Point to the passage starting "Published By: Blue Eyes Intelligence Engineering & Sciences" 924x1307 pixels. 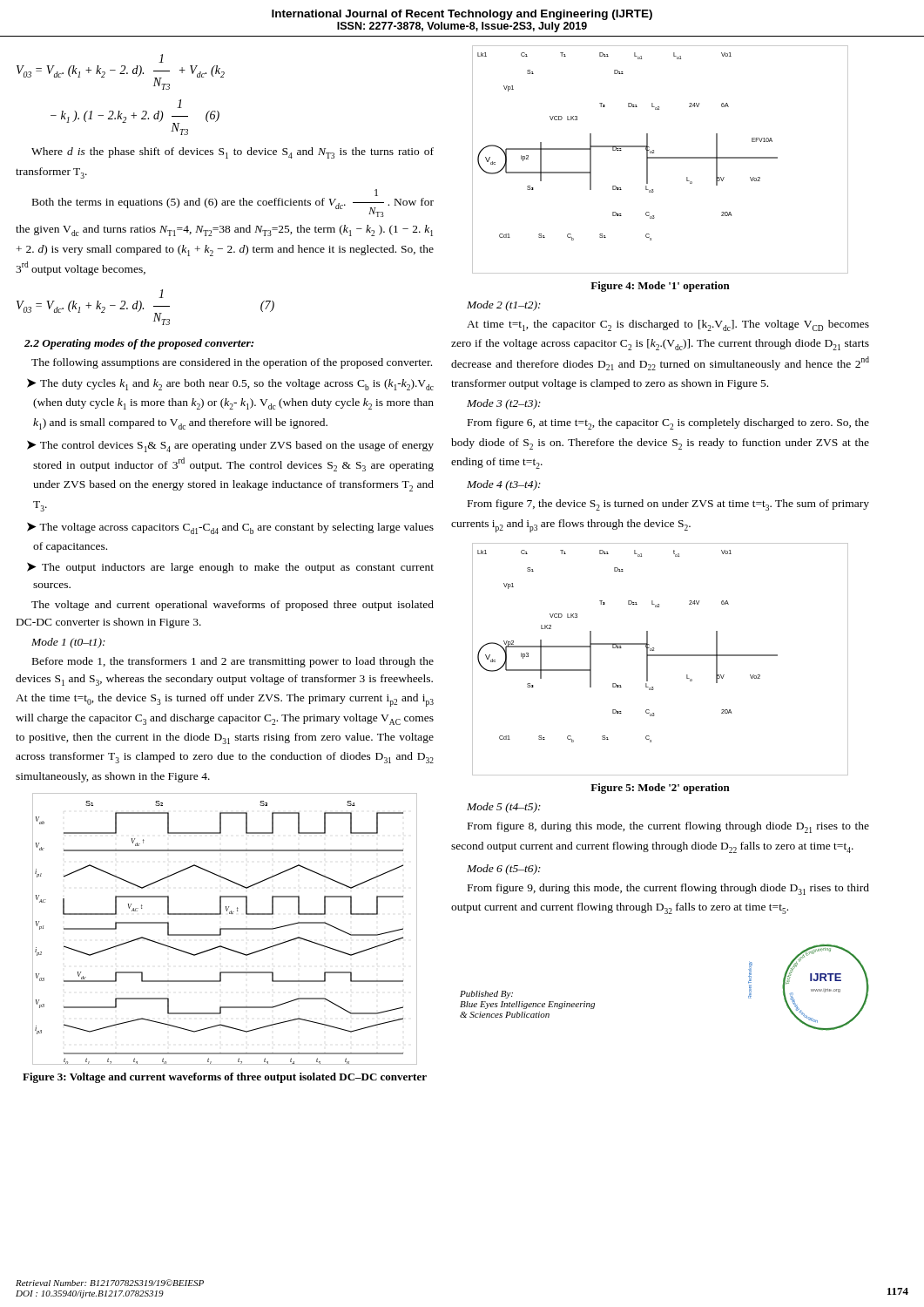point(528,1004)
